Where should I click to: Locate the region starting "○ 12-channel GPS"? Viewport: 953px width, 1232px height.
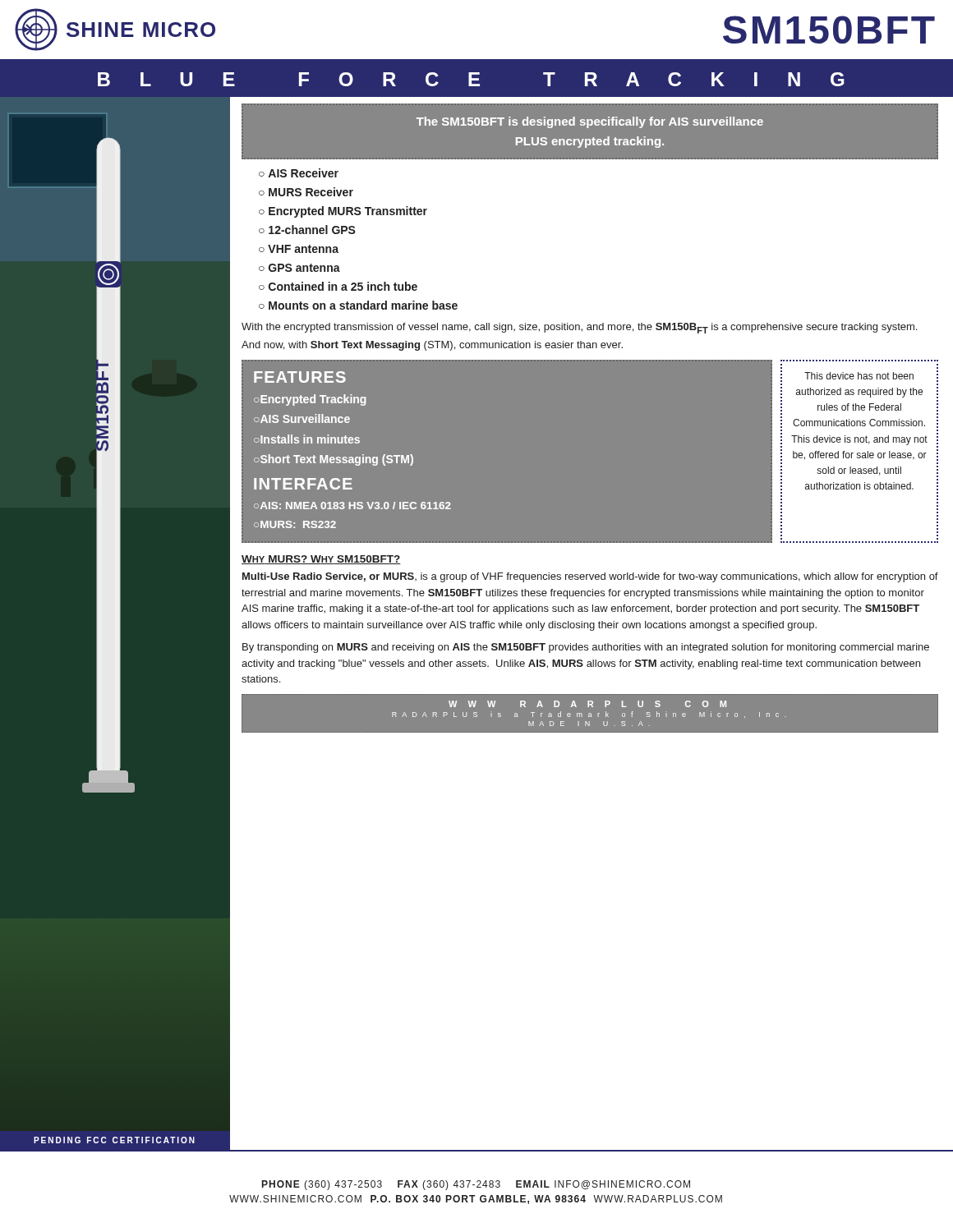click(x=307, y=230)
